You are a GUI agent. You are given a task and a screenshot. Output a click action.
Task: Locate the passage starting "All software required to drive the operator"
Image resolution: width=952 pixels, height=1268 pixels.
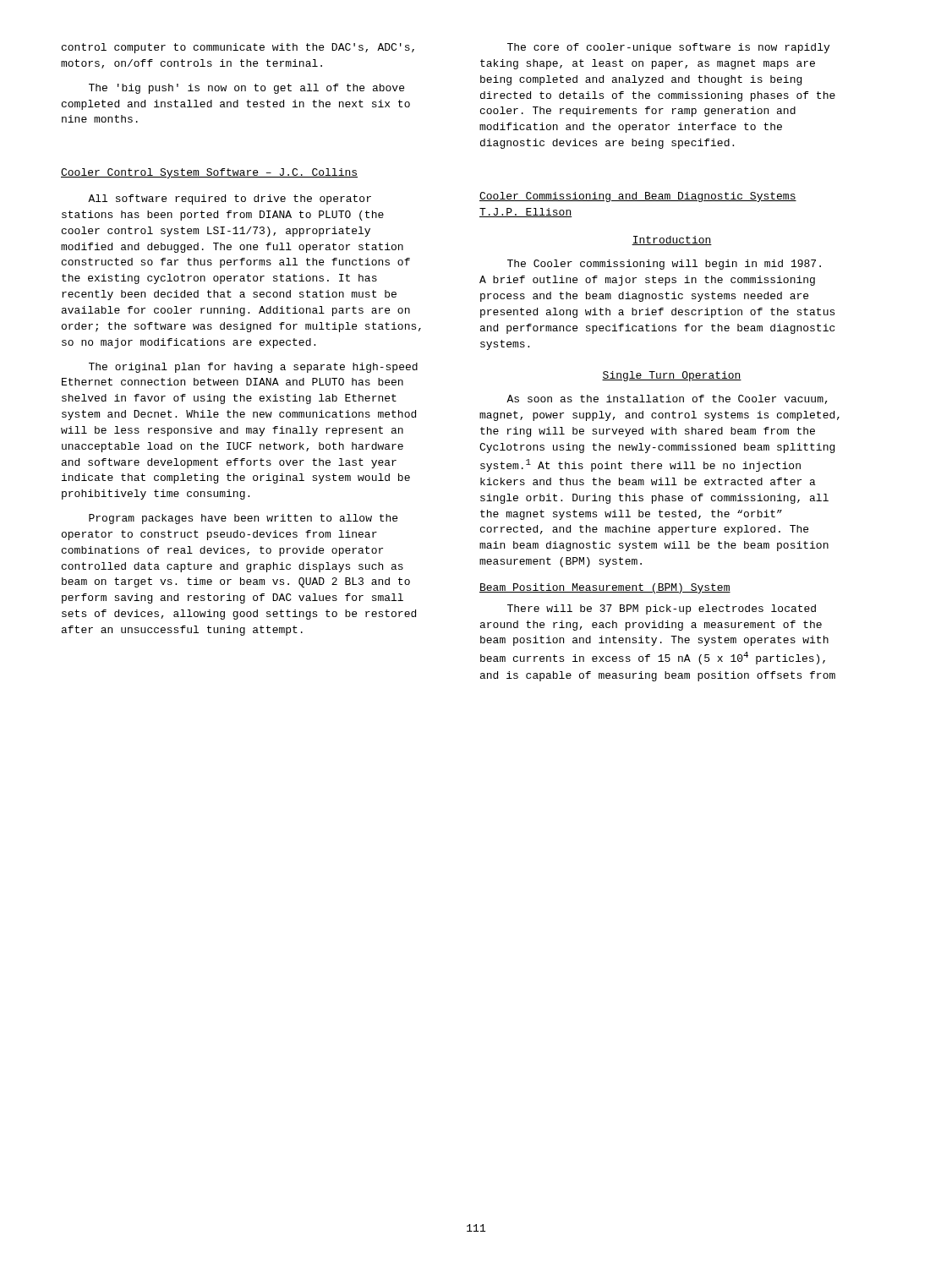[x=253, y=272]
